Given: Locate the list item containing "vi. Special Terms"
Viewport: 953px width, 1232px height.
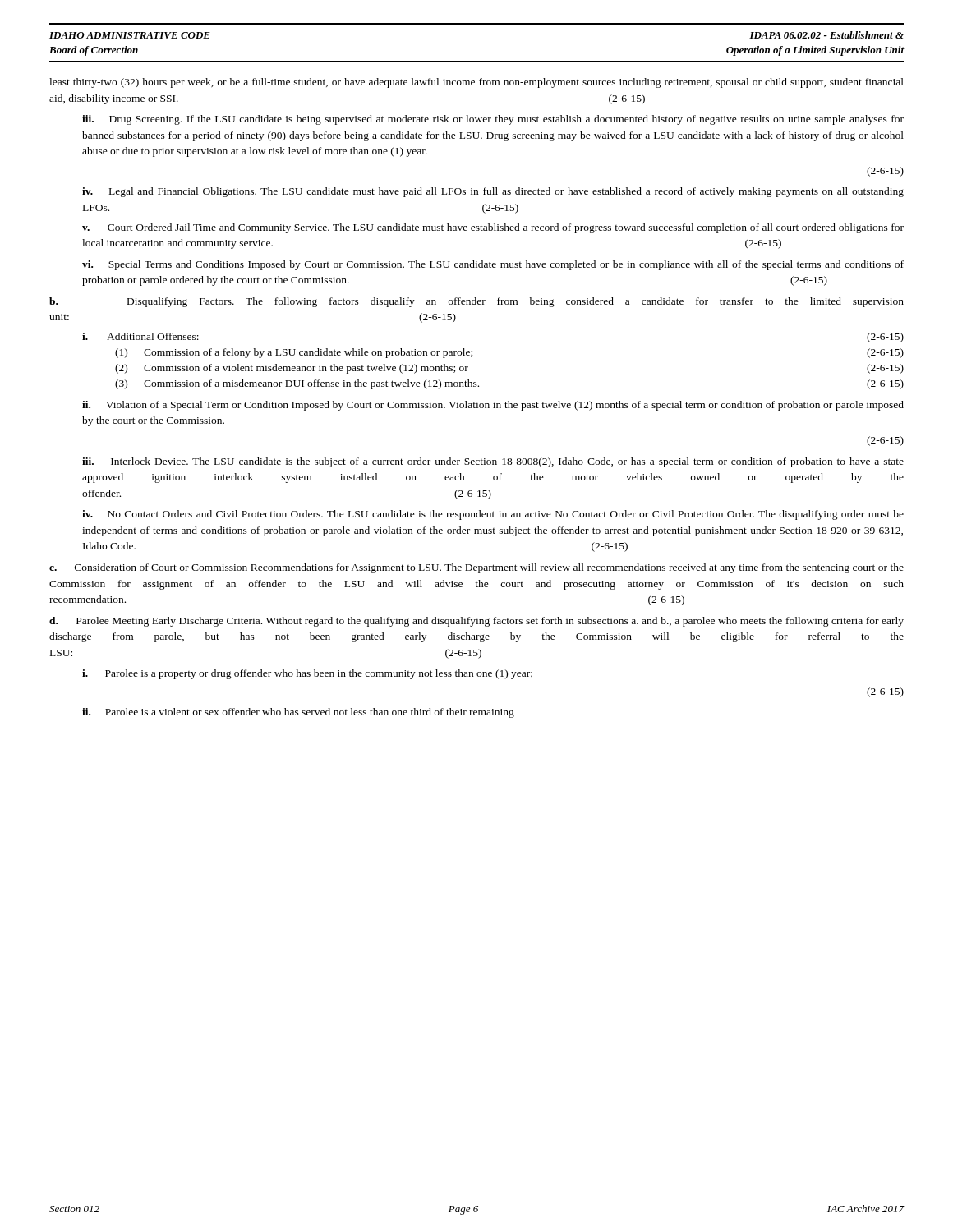Looking at the screenshot, I should coord(493,272).
